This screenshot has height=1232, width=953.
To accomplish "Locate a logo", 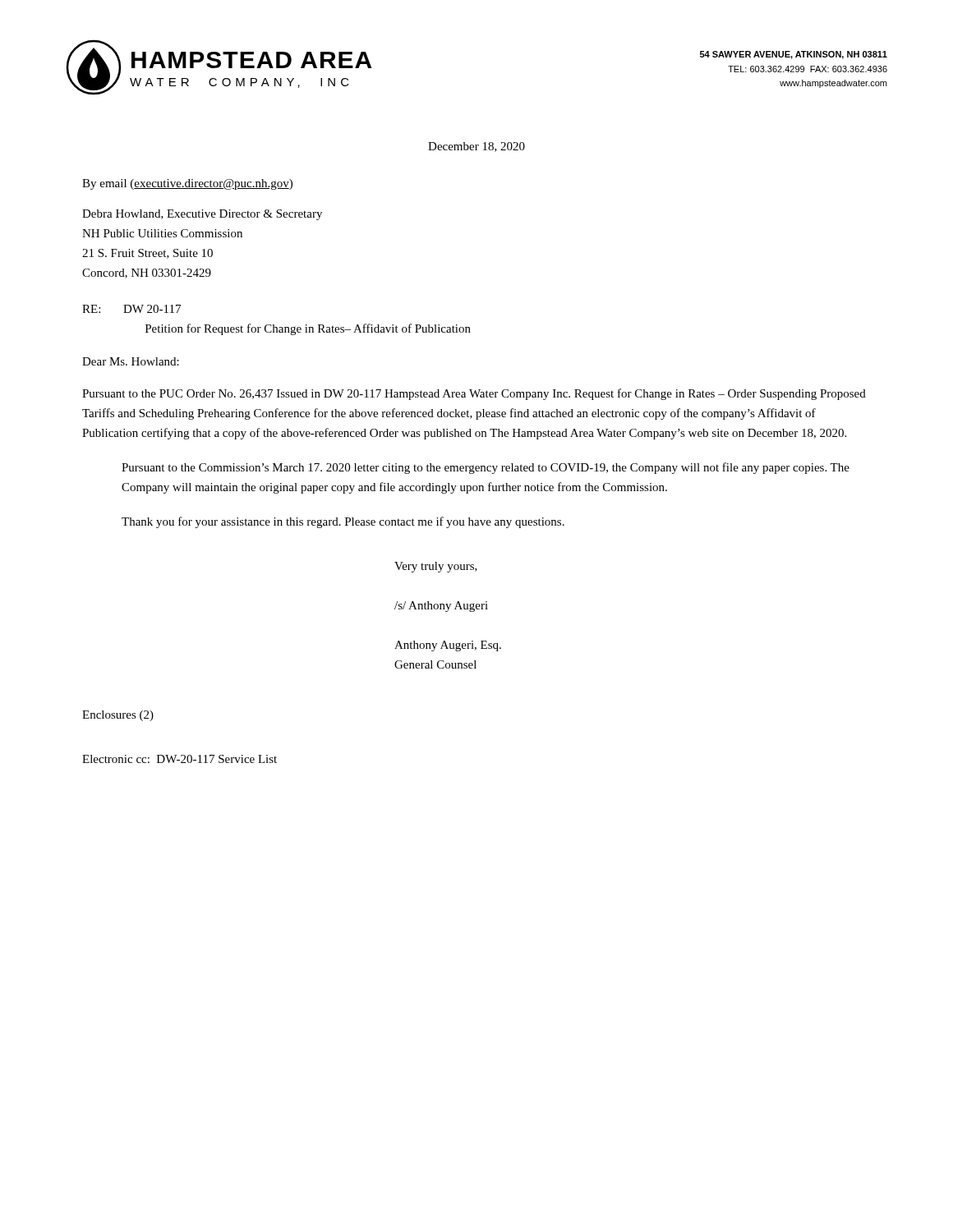I will point(219,67).
